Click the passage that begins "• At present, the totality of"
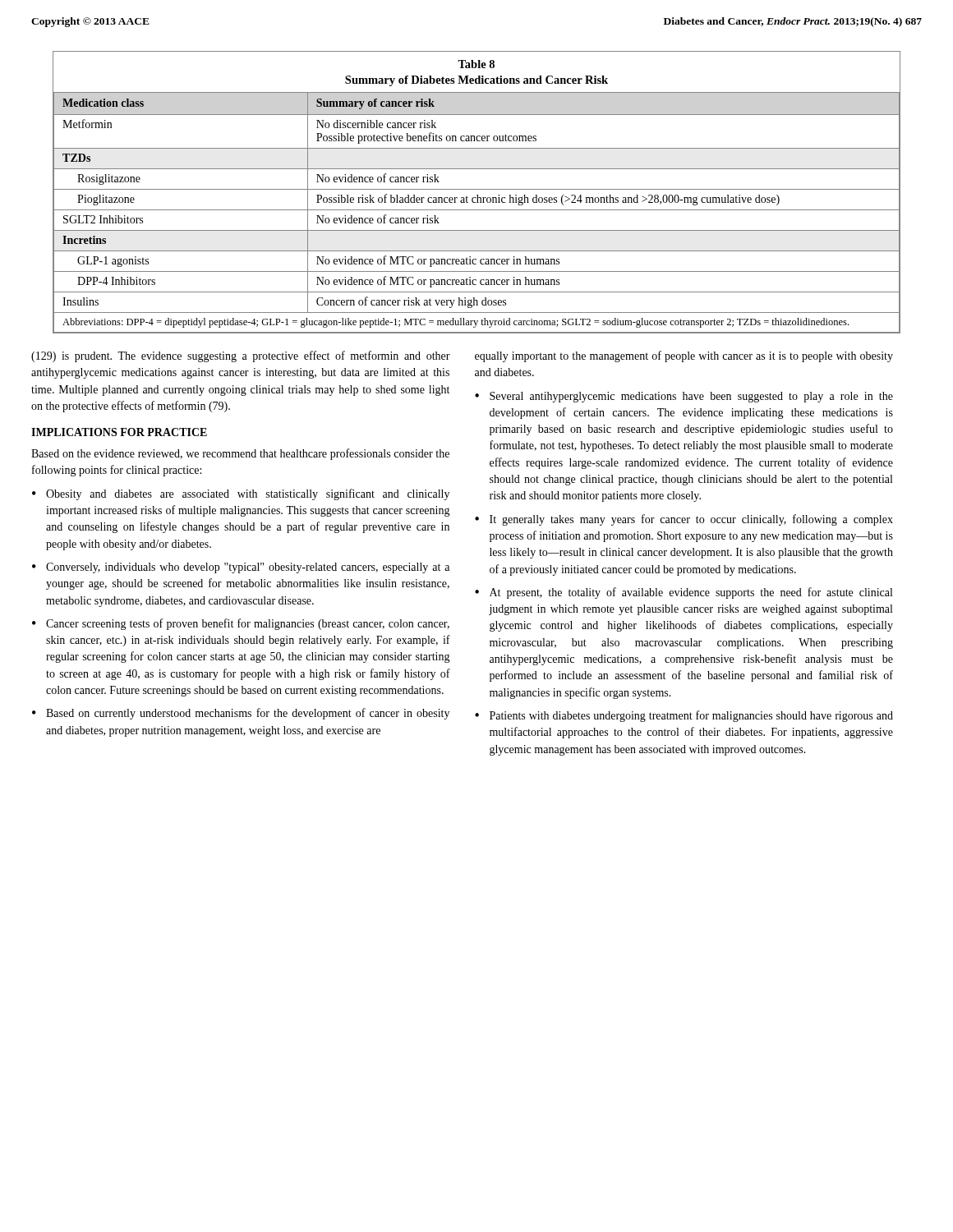The width and height of the screenshot is (953, 1232). click(x=684, y=643)
